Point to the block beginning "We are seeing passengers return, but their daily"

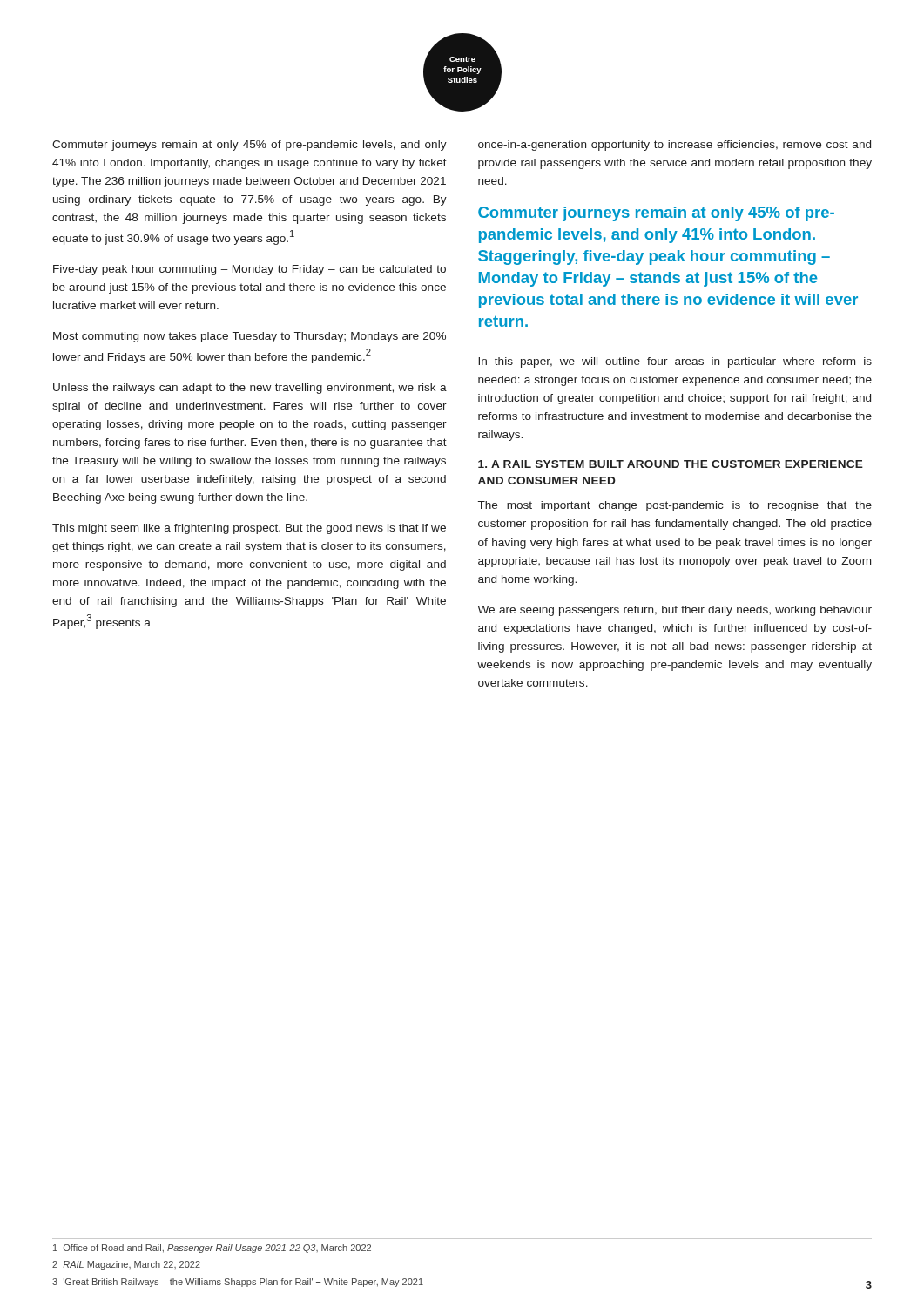pos(675,646)
